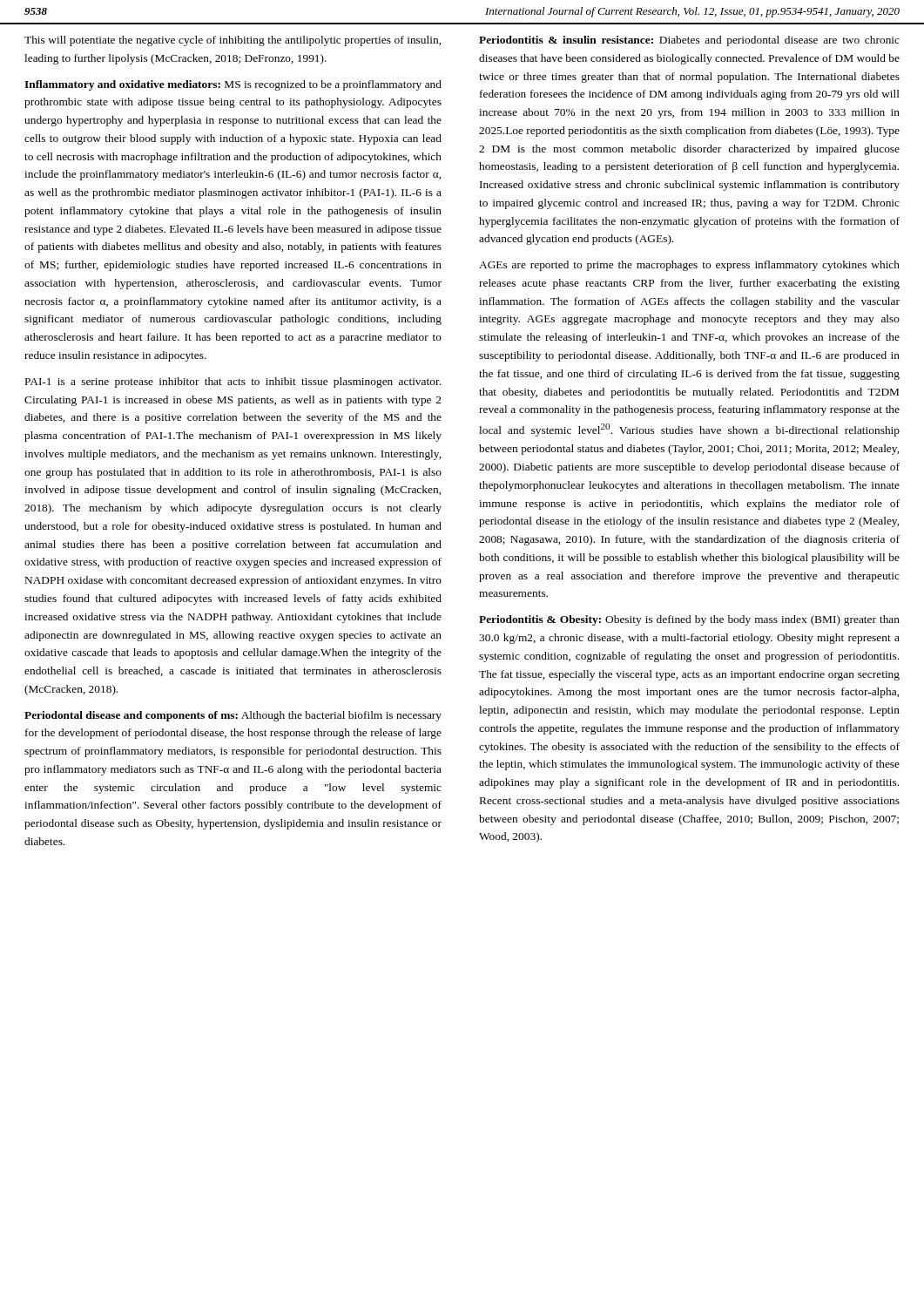The height and width of the screenshot is (1307, 924).
Task: Click on the text block with the text "PAI-1 is a serine protease"
Action: tap(233, 535)
